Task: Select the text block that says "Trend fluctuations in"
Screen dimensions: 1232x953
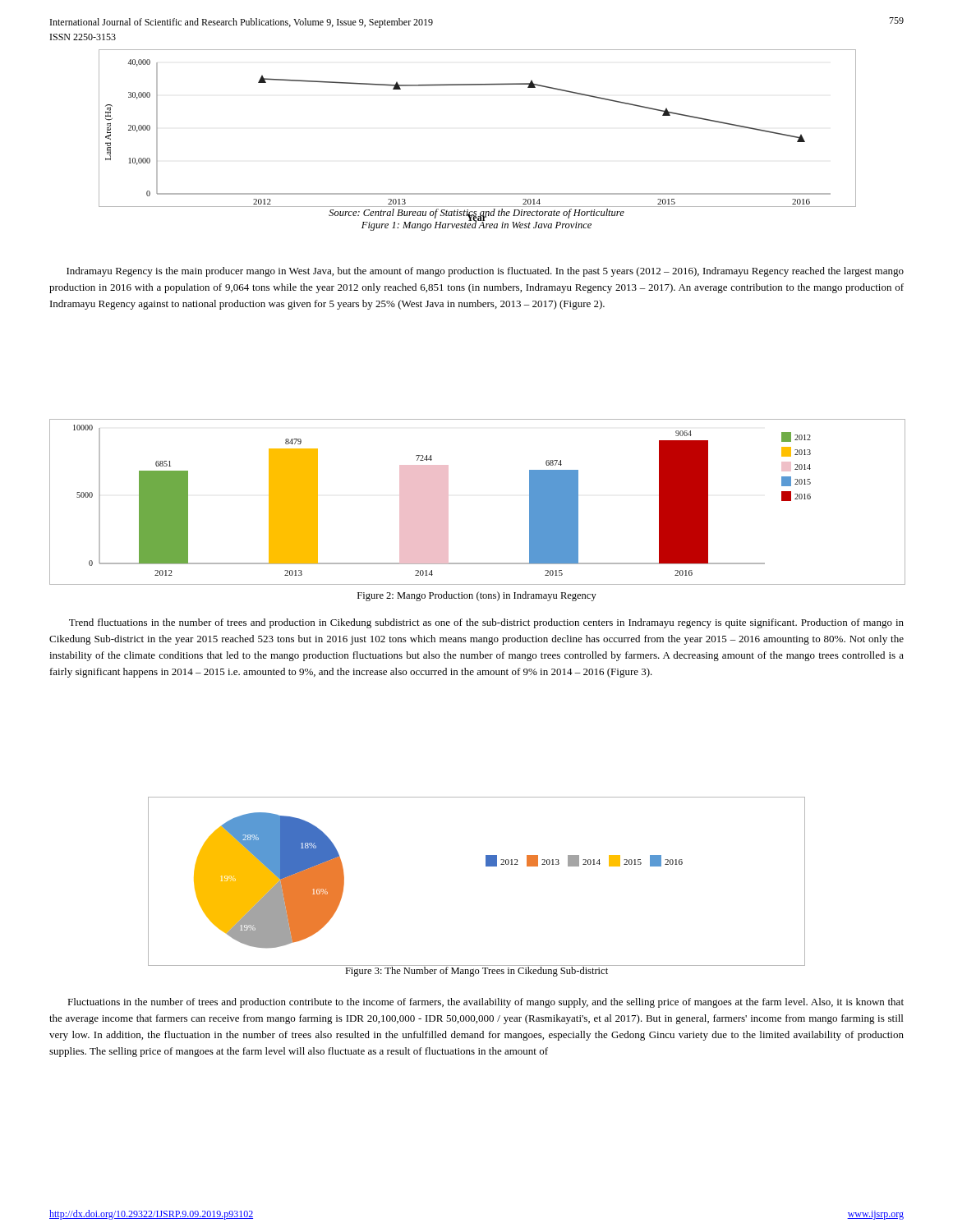Action: tap(476, 647)
